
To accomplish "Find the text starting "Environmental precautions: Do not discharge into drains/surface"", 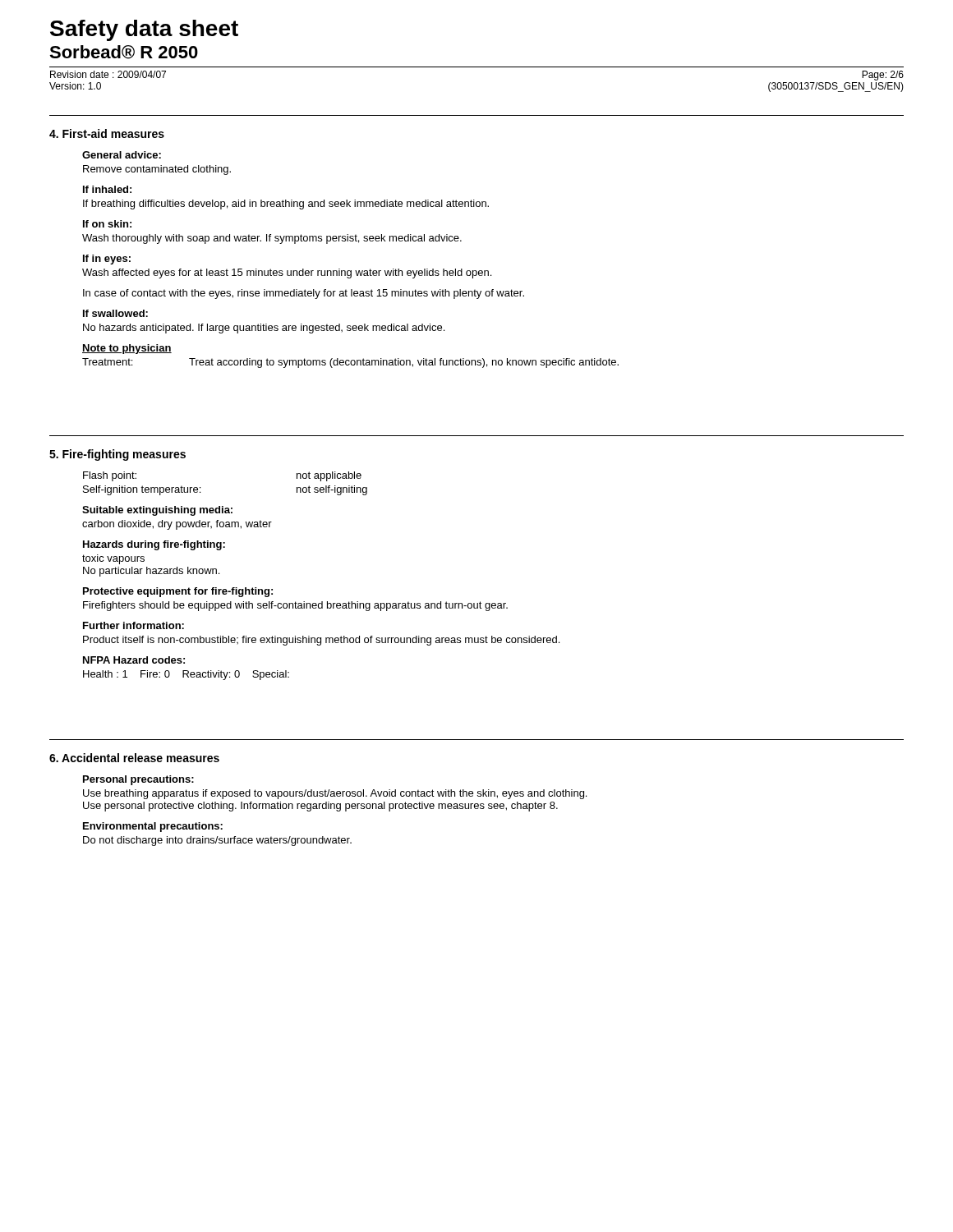I will point(153,827).
